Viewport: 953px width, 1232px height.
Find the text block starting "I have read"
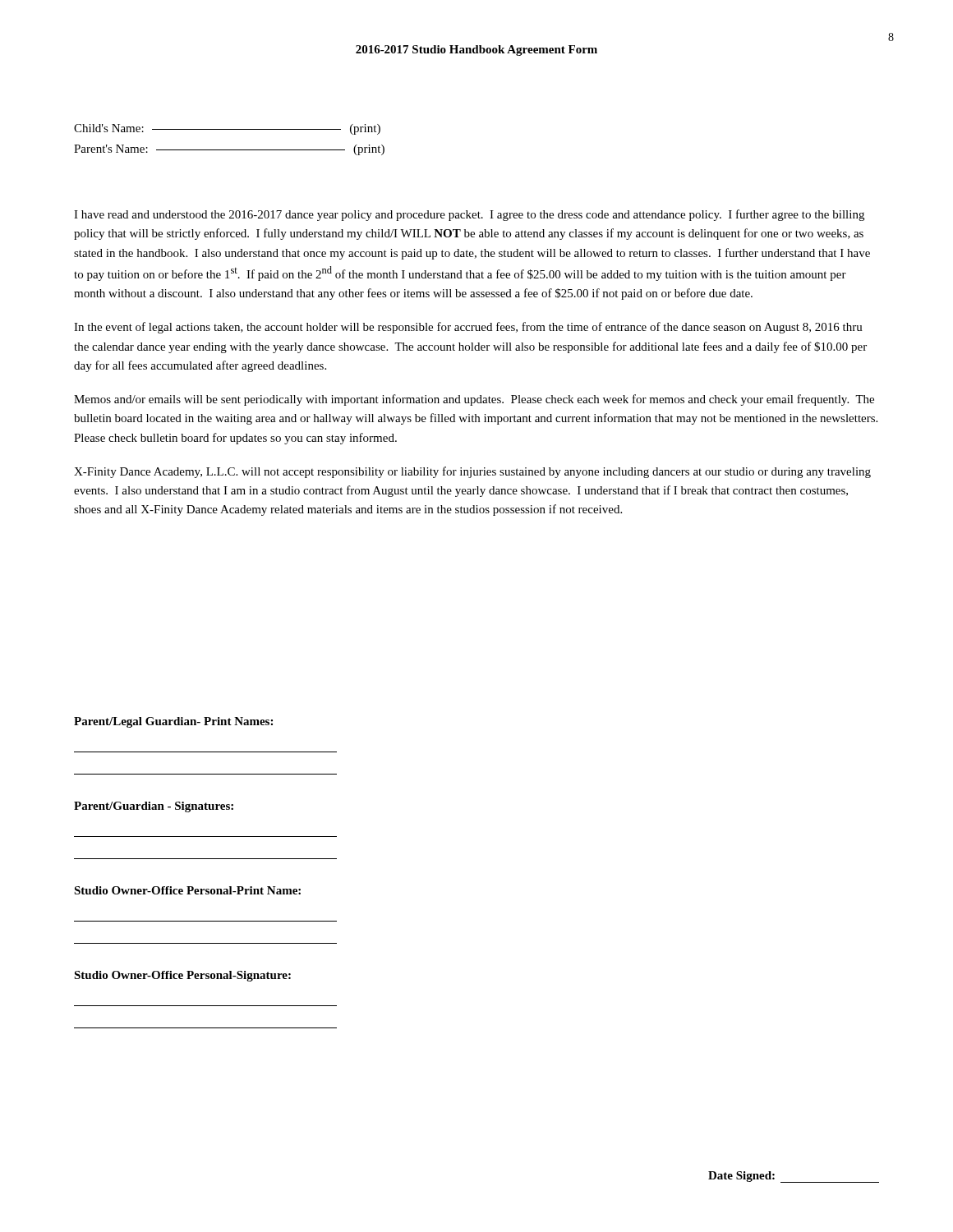coord(476,254)
